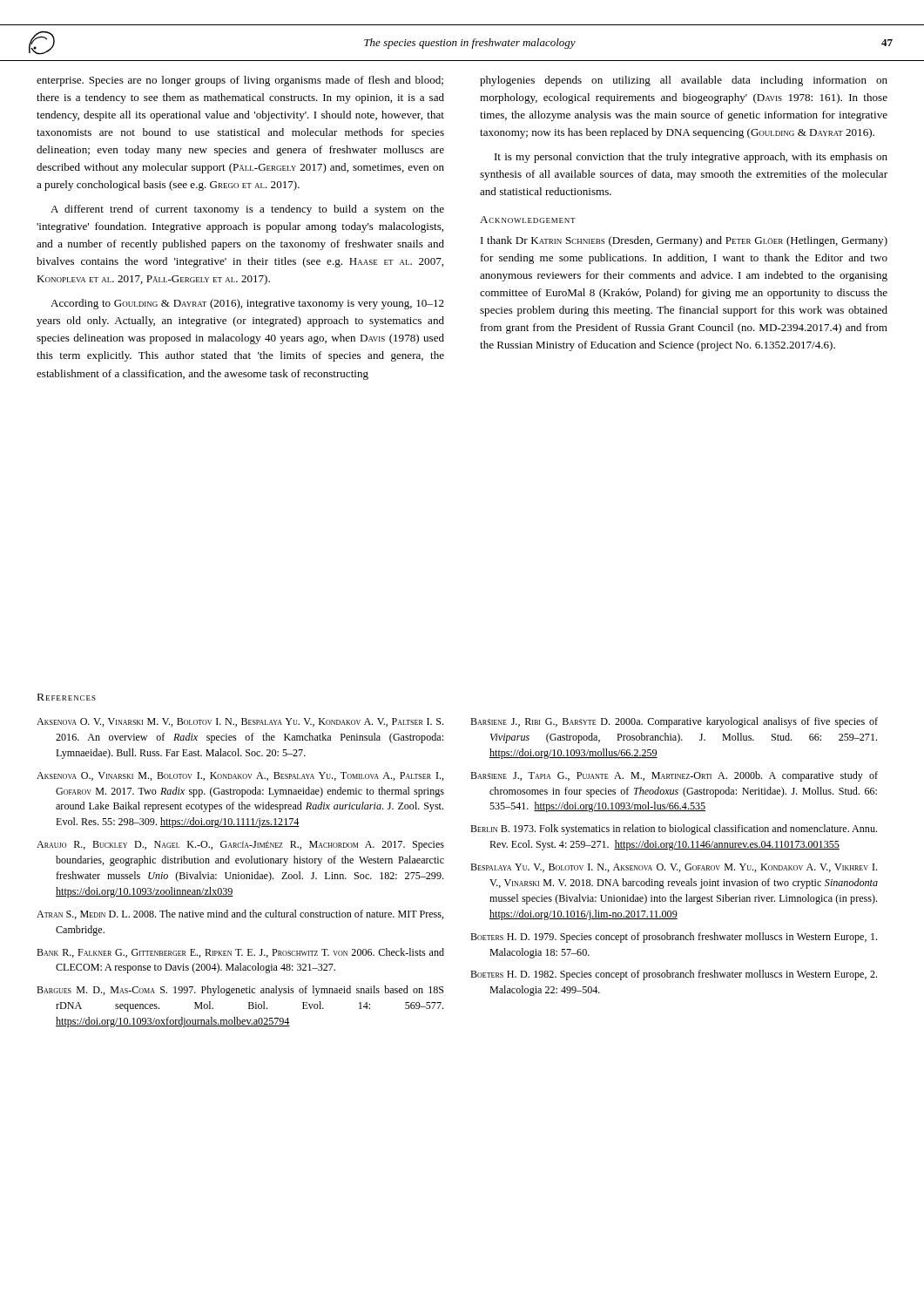Click on the passage starting "Boeters H. D. 1979. Species concept of"
The width and height of the screenshot is (924, 1307).
point(674,944)
